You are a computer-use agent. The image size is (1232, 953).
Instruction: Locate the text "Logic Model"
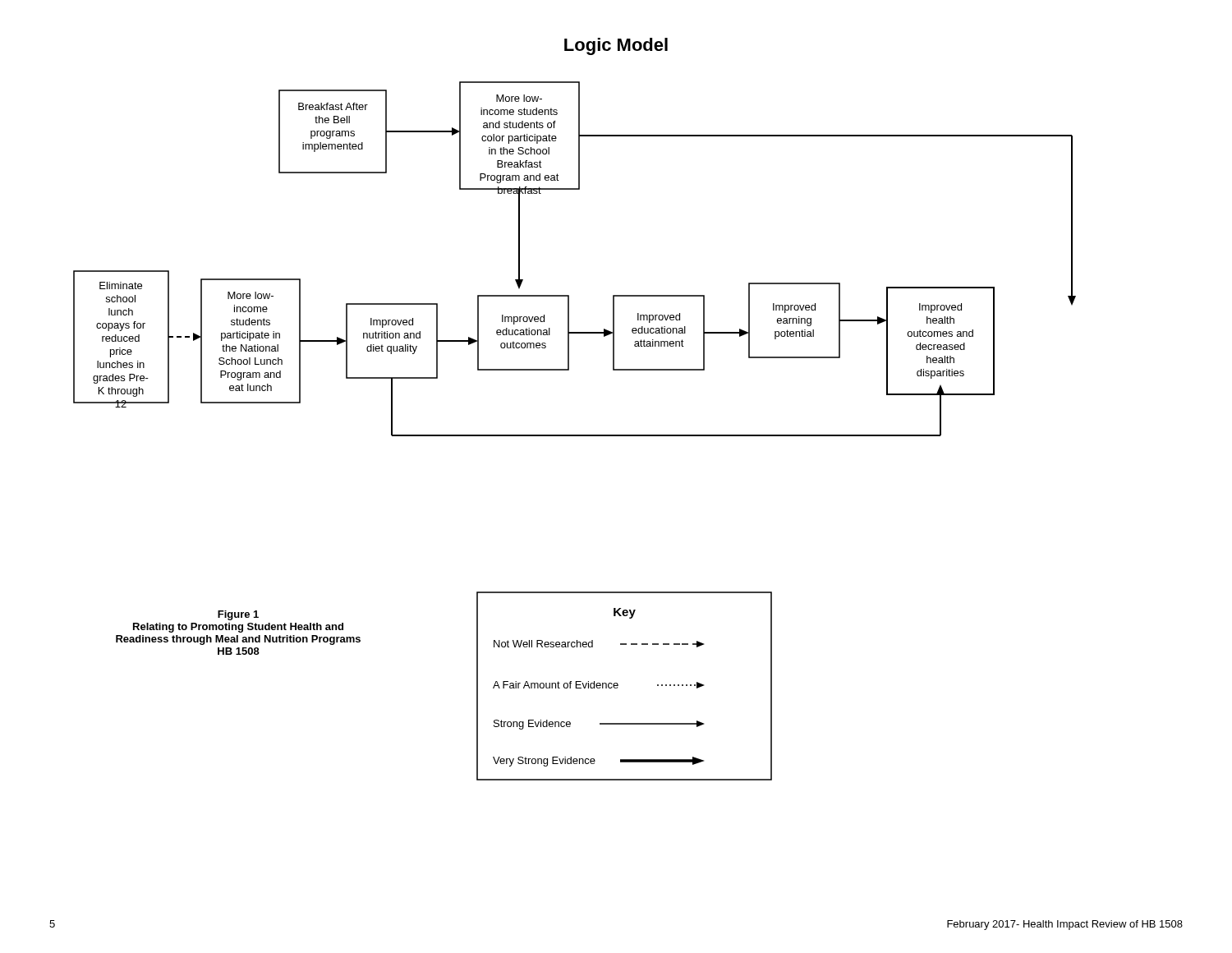616,45
